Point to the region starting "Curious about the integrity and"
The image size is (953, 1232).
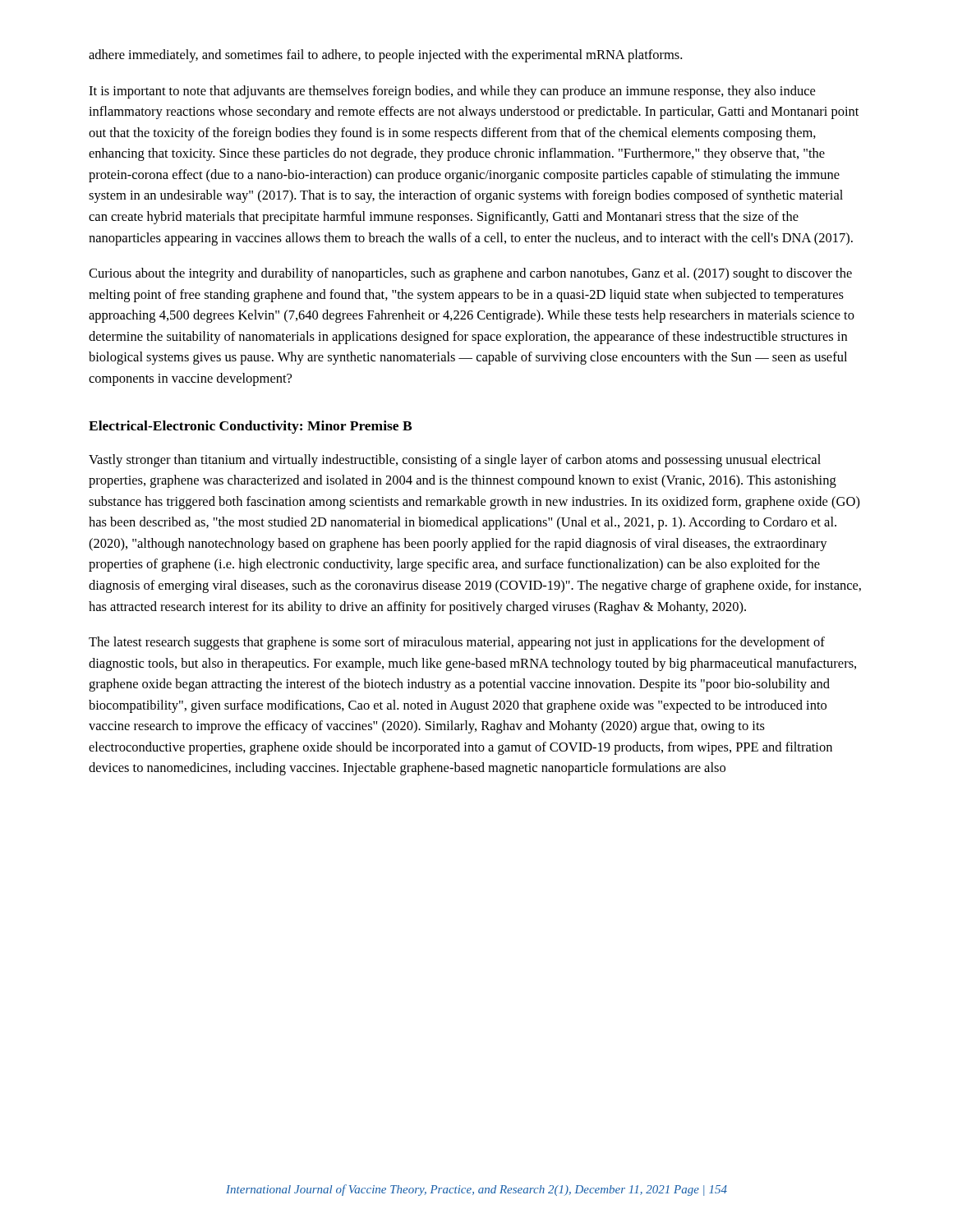click(x=472, y=326)
